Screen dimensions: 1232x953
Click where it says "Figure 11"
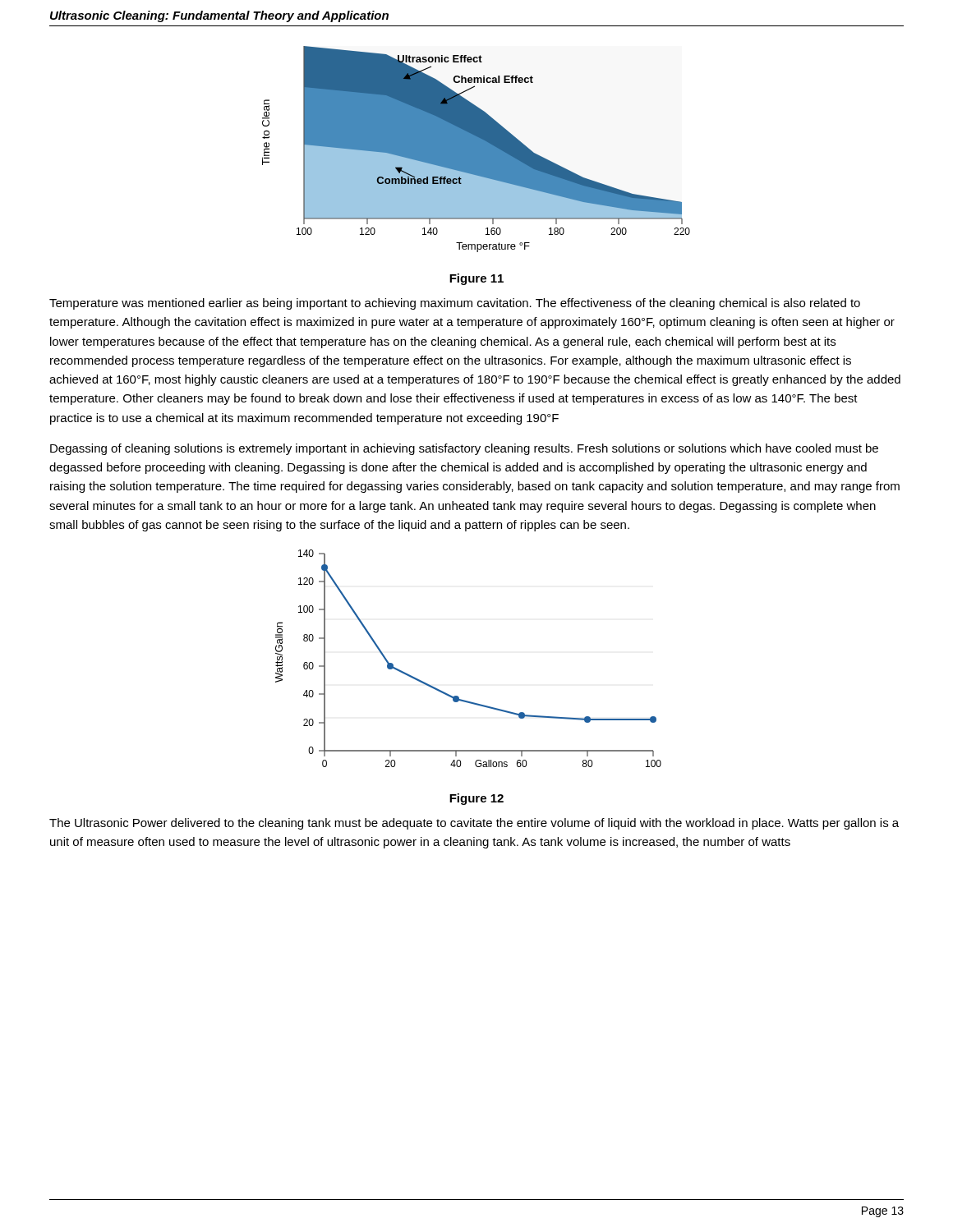[x=476, y=278]
